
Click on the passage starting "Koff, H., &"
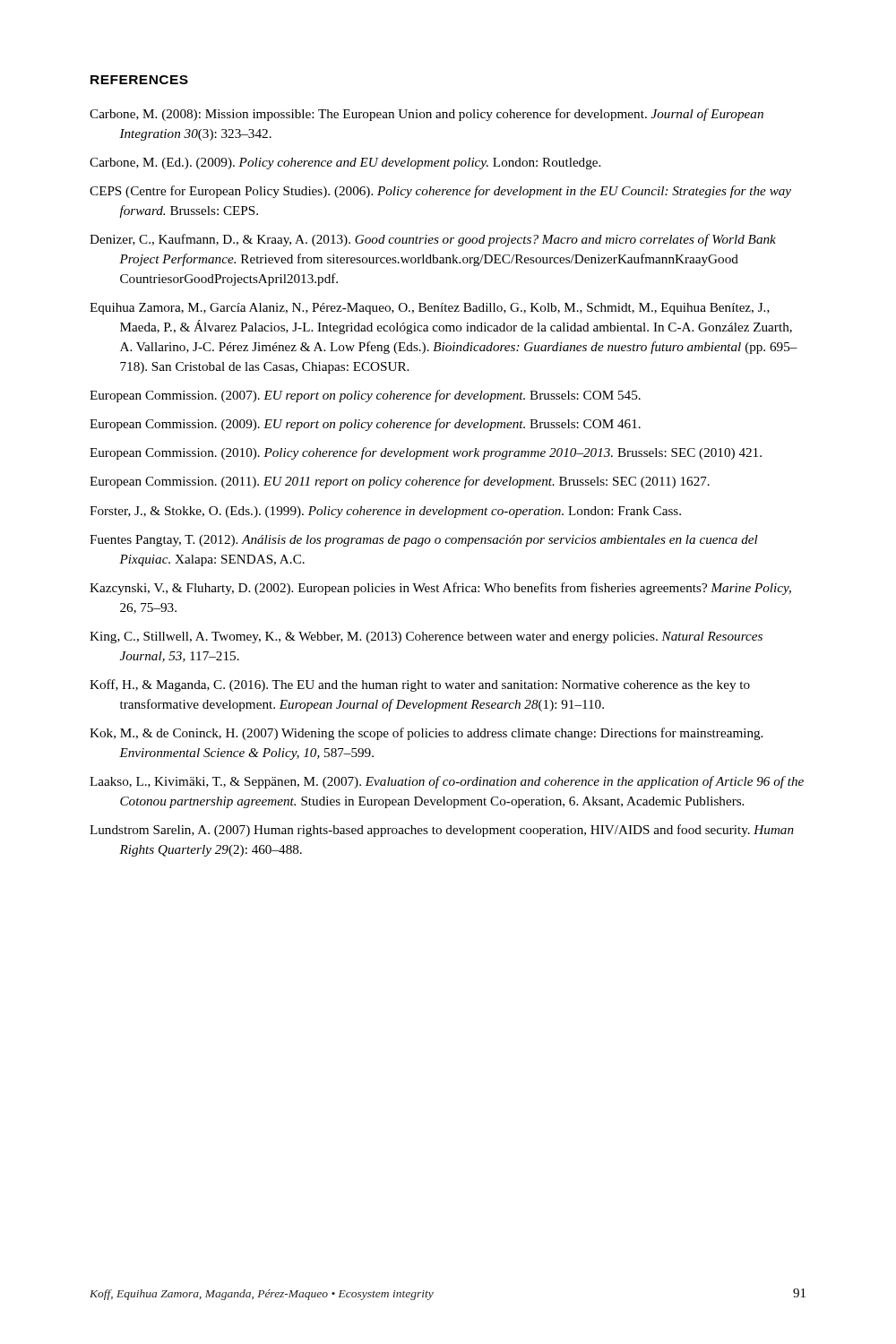click(x=420, y=694)
